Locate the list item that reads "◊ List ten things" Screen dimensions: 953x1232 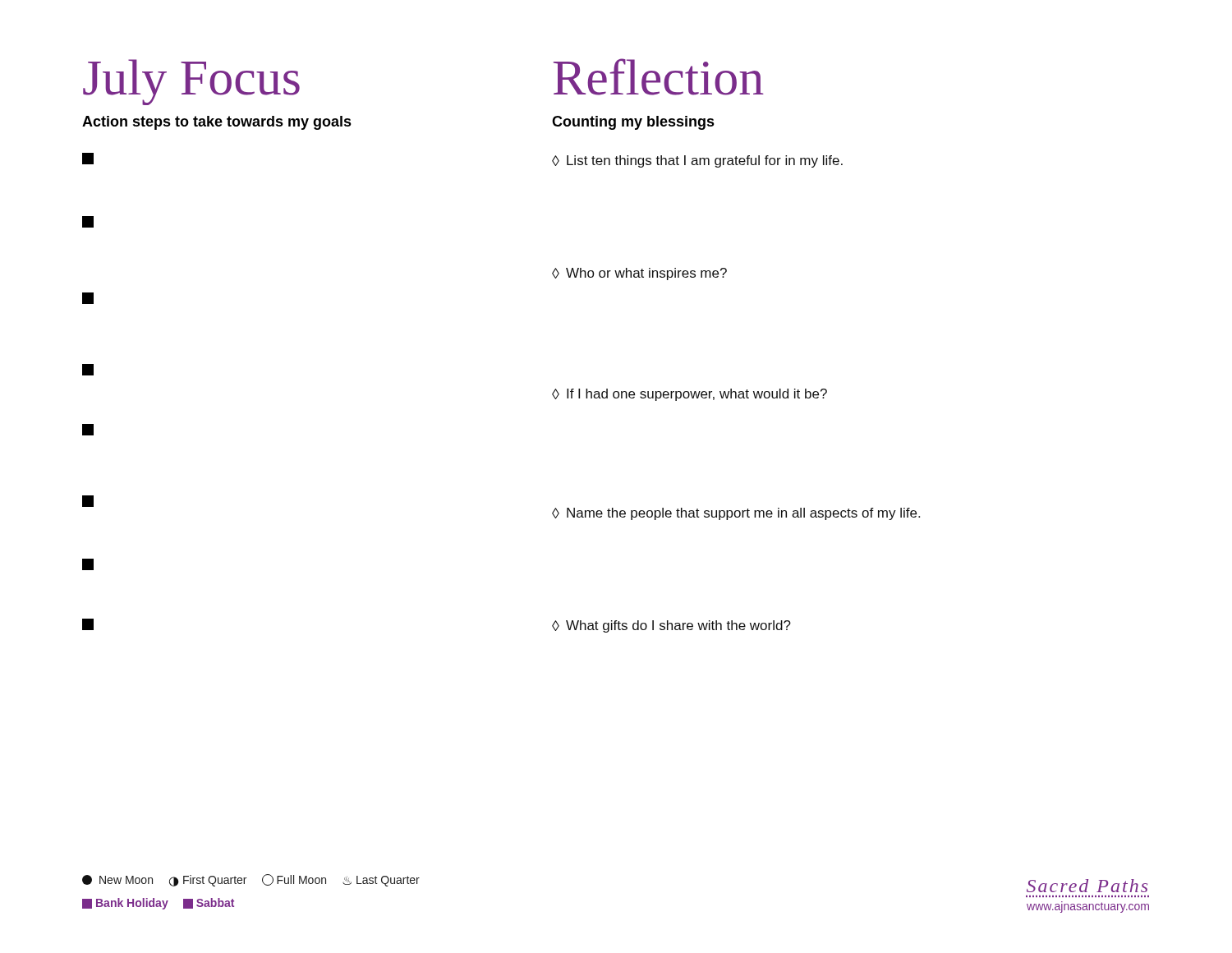click(698, 162)
